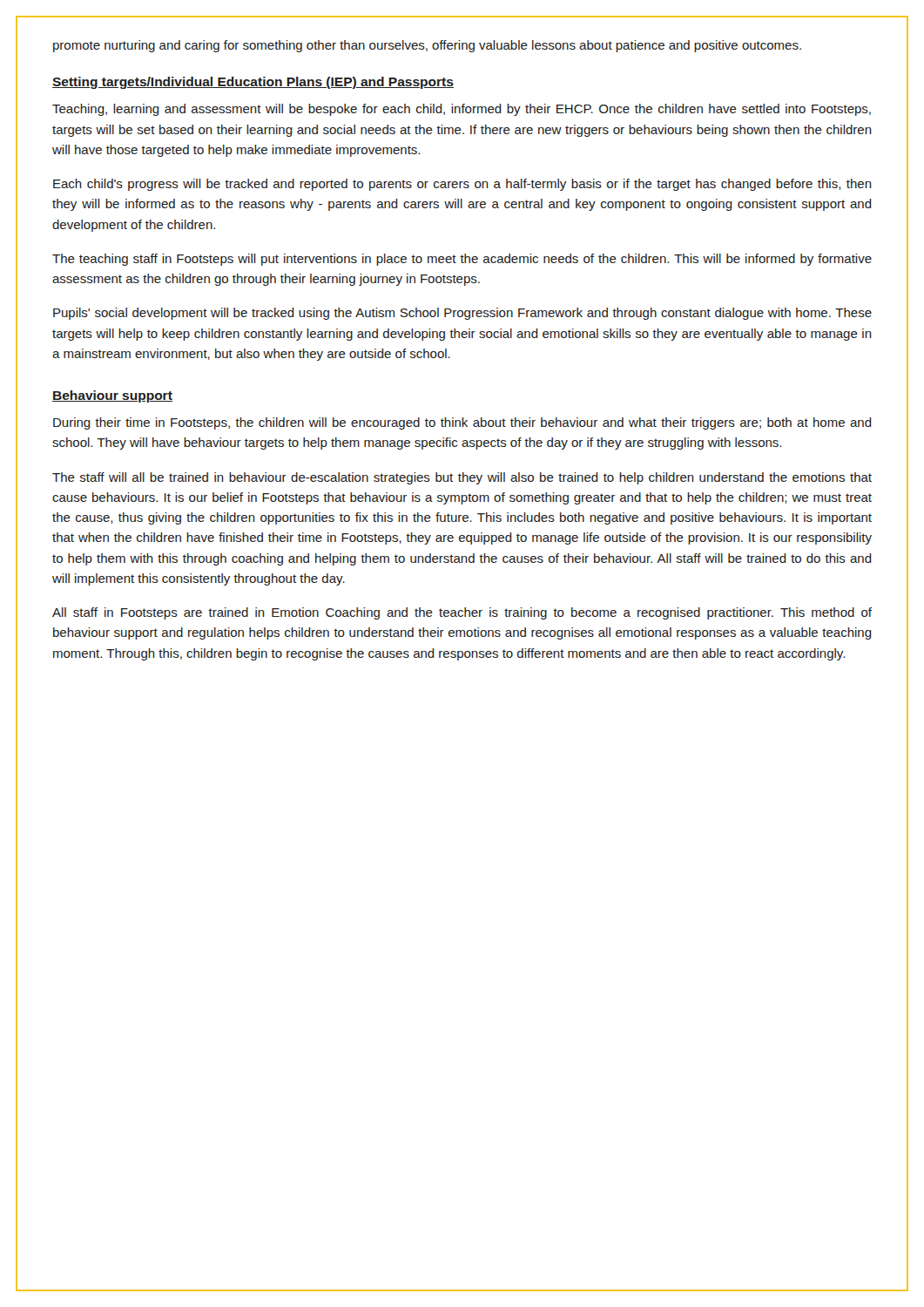
Task: Locate the text block containing "Each child's progress will be tracked and reported"
Action: [462, 204]
